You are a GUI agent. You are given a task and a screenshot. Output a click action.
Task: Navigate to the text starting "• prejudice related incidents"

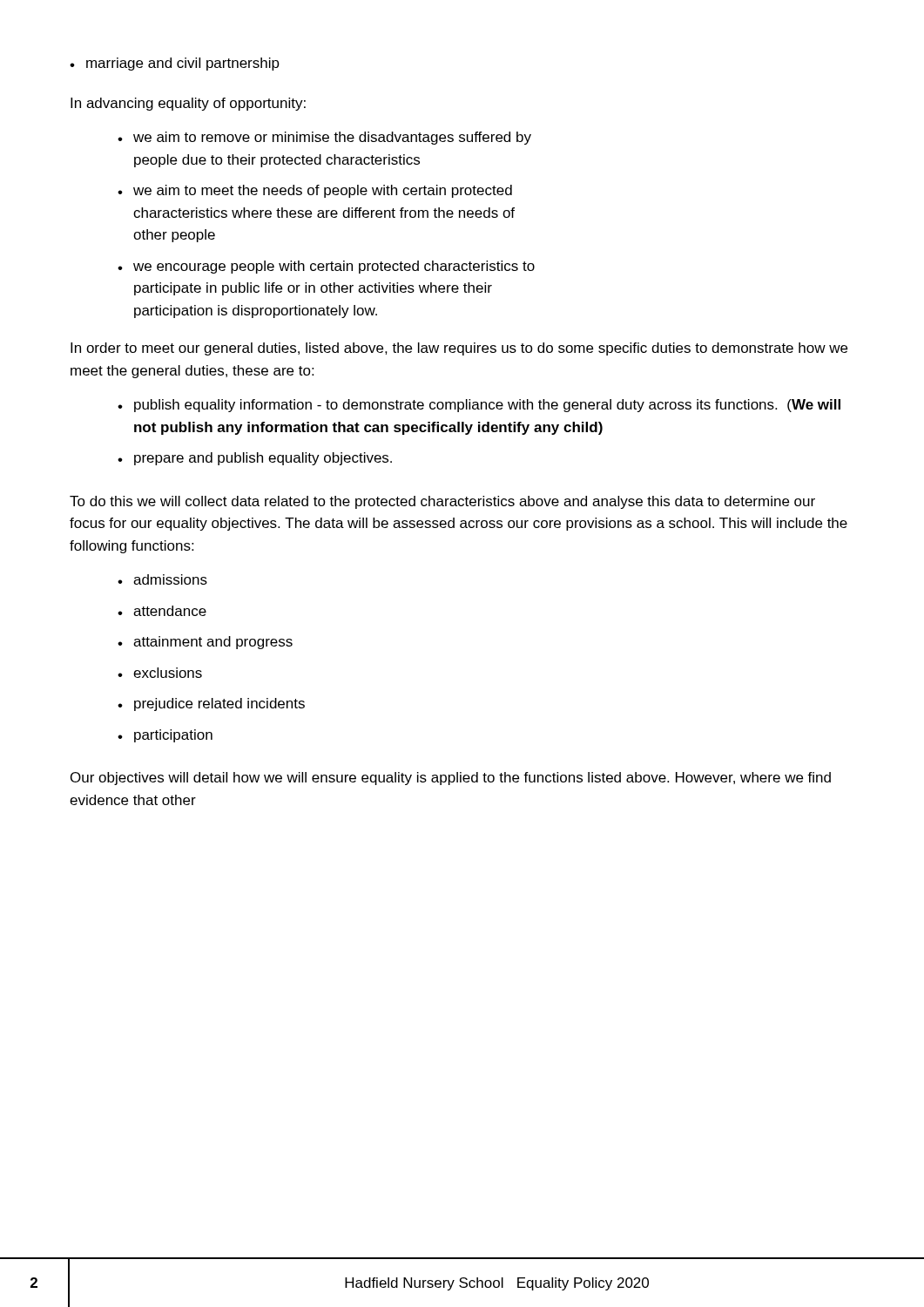[x=211, y=705]
